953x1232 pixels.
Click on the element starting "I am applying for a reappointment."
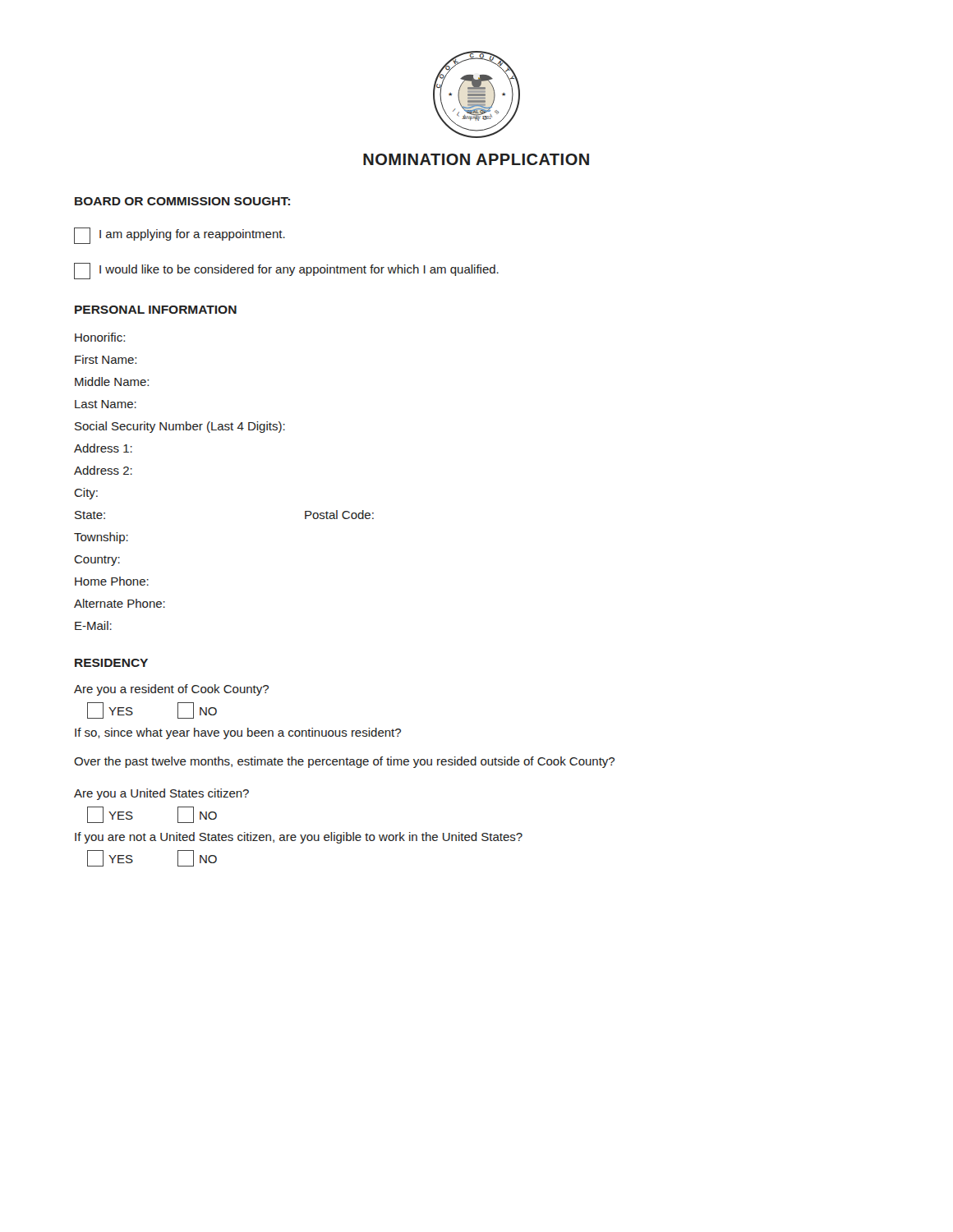[x=180, y=235]
